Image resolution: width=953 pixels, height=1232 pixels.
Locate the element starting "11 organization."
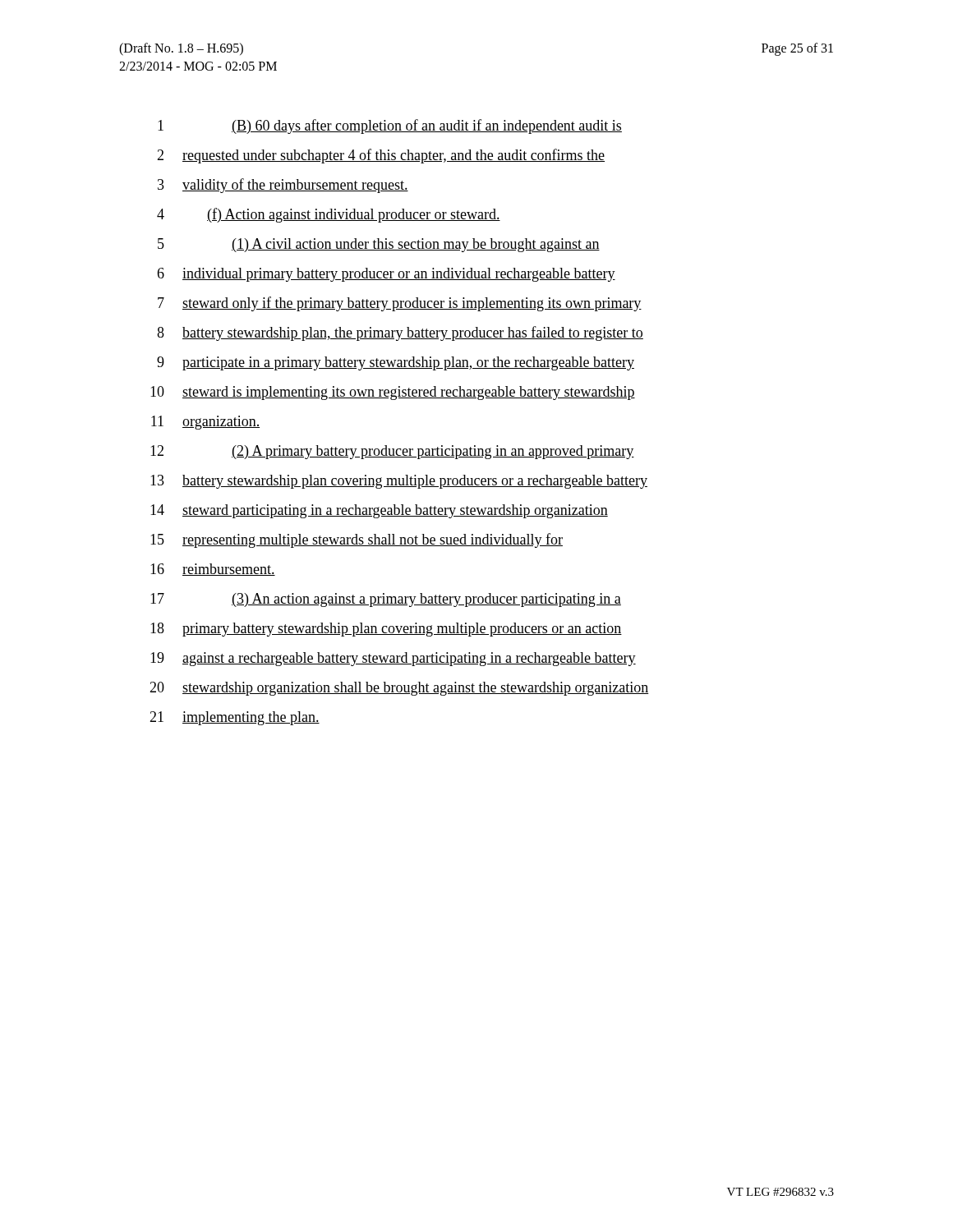[x=205, y=423]
